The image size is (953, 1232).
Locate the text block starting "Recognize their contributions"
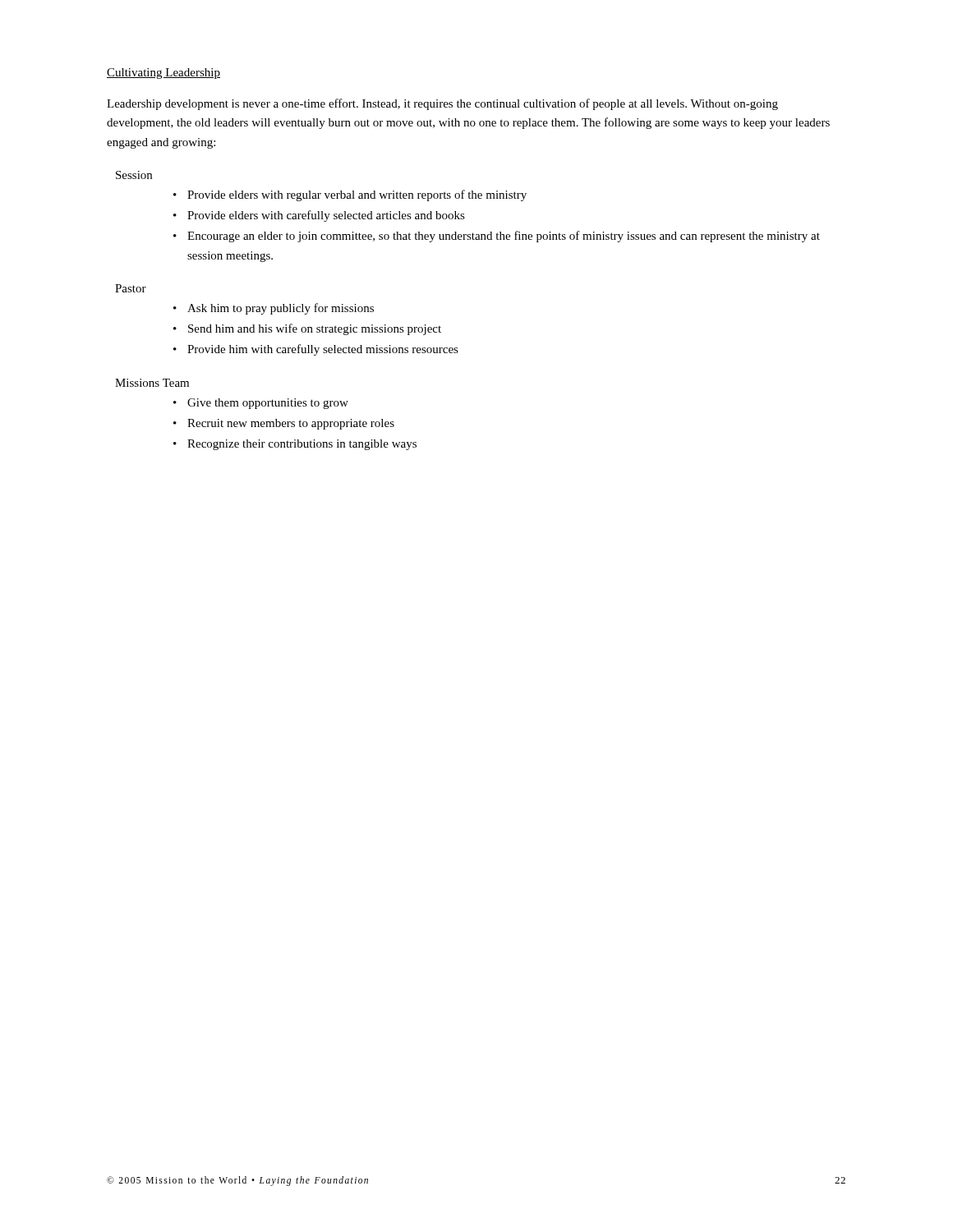click(x=295, y=445)
